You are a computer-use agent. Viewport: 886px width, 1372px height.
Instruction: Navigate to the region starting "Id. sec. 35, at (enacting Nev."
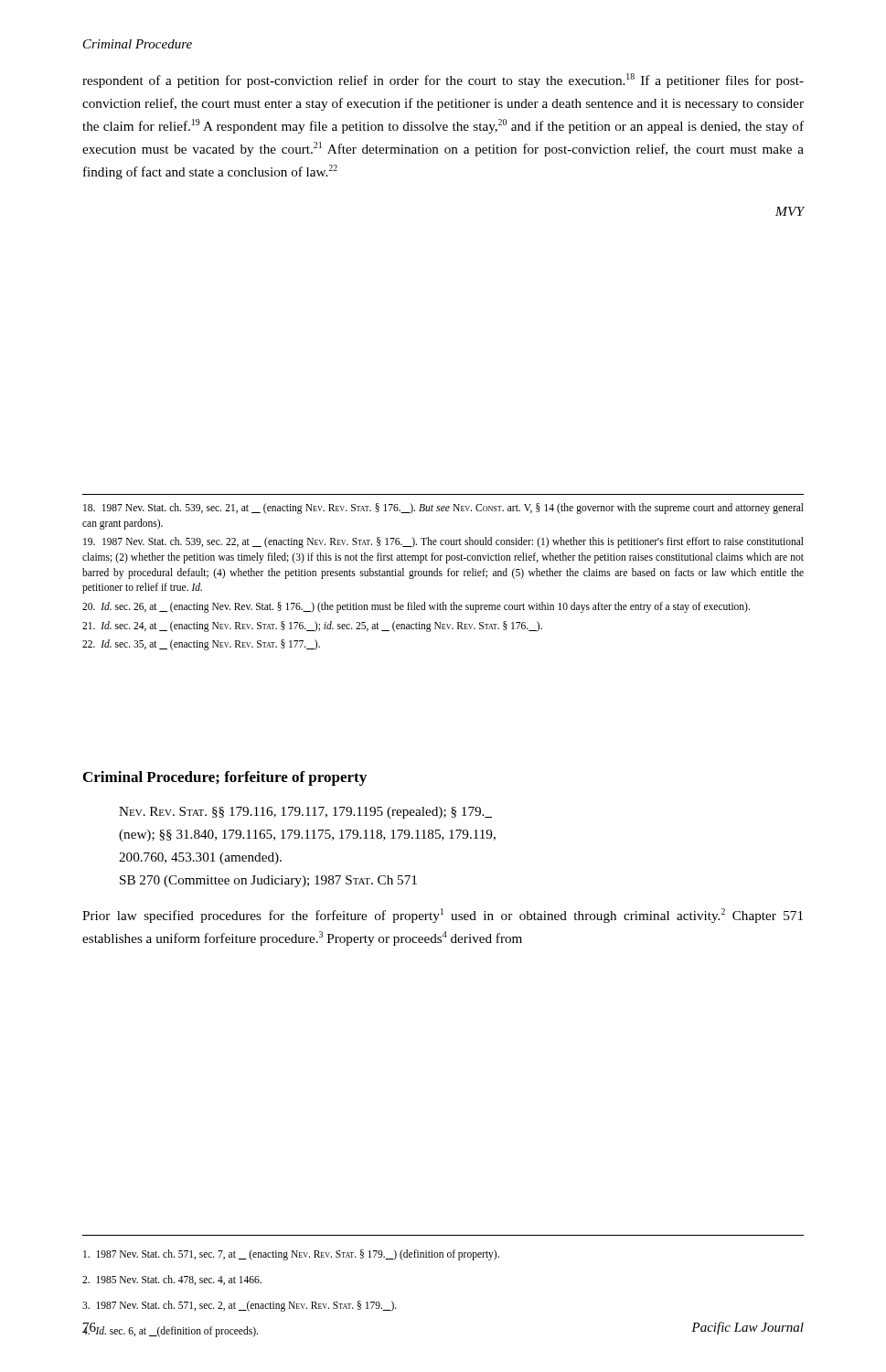(201, 645)
